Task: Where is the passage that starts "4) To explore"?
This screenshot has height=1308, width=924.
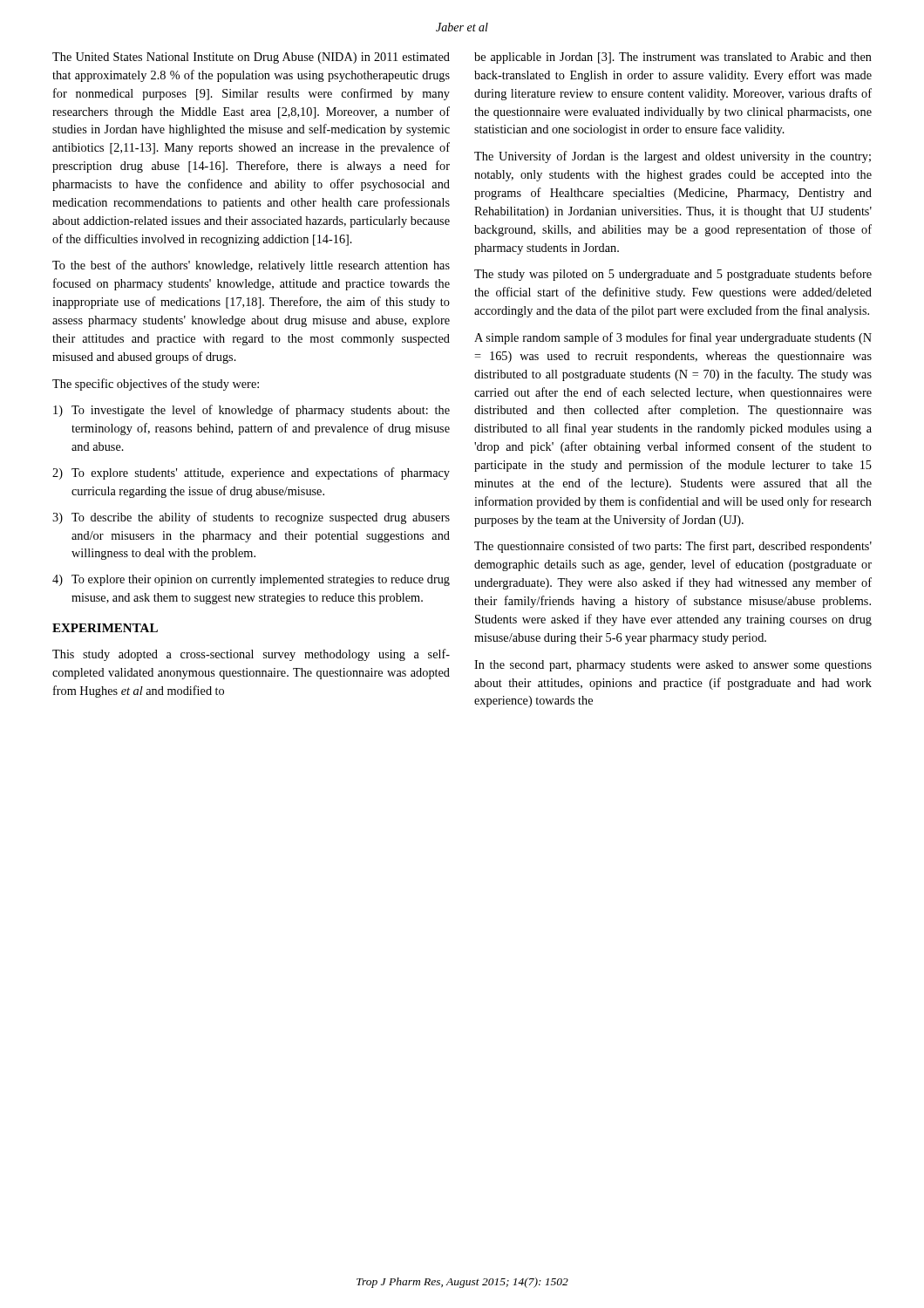Action: pyautogui.click(x=251, y=589)
